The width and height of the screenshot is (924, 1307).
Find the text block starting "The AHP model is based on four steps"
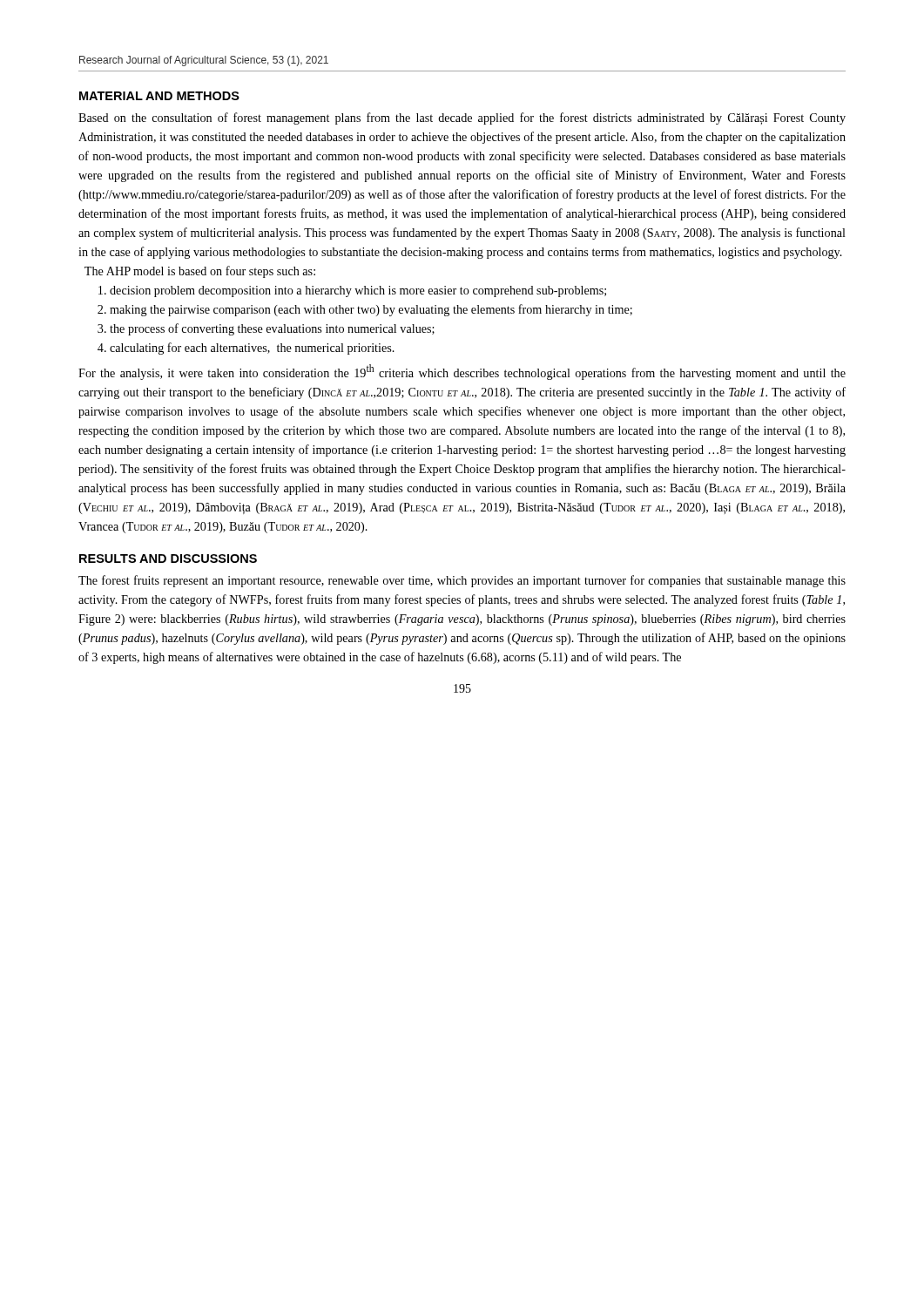[x=197, y=271]
